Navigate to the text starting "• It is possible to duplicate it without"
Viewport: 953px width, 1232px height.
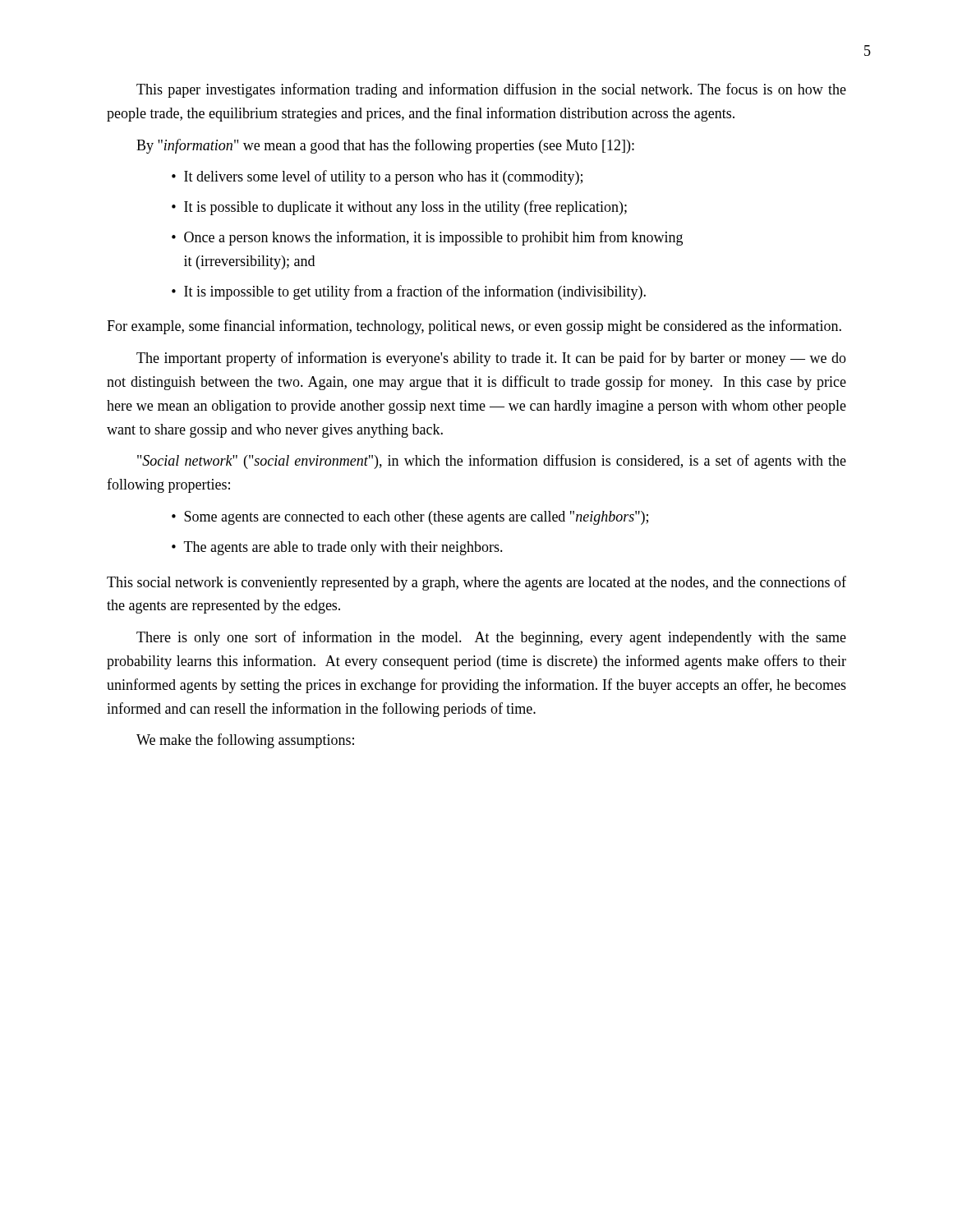point(495,207)
